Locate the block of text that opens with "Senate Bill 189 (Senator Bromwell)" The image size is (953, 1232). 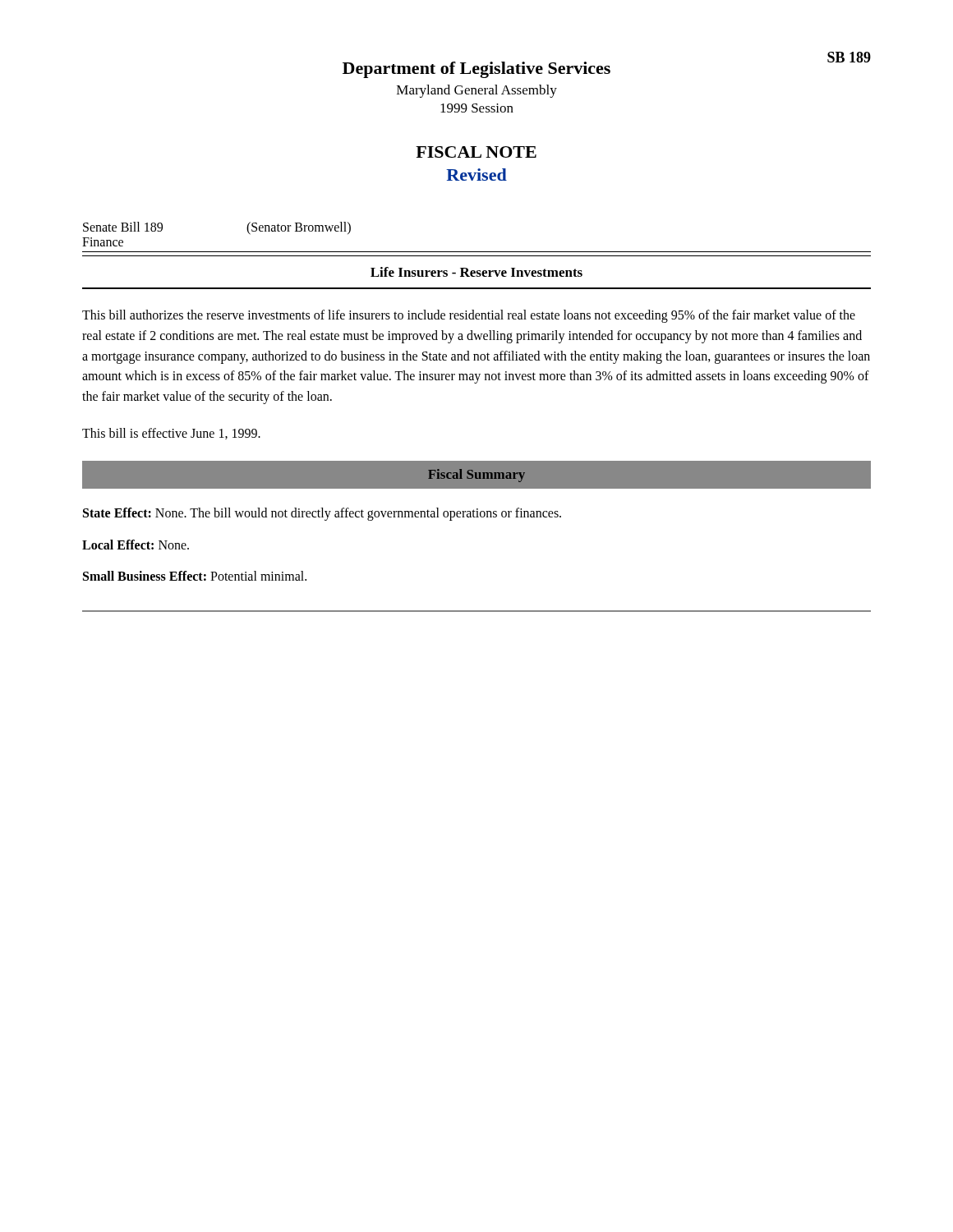point(131,228)
